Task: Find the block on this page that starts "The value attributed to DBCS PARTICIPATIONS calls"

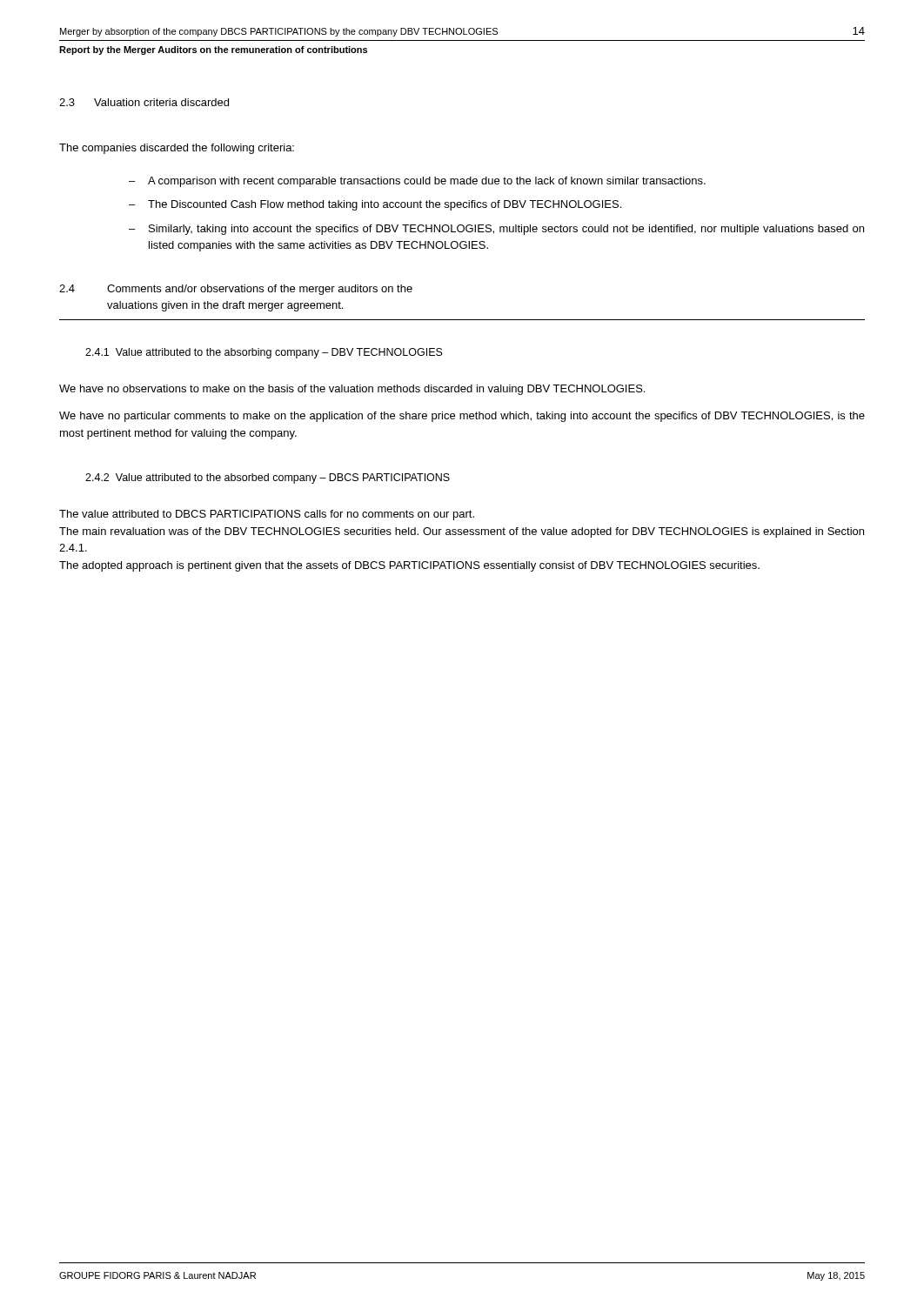Action: 462,539
